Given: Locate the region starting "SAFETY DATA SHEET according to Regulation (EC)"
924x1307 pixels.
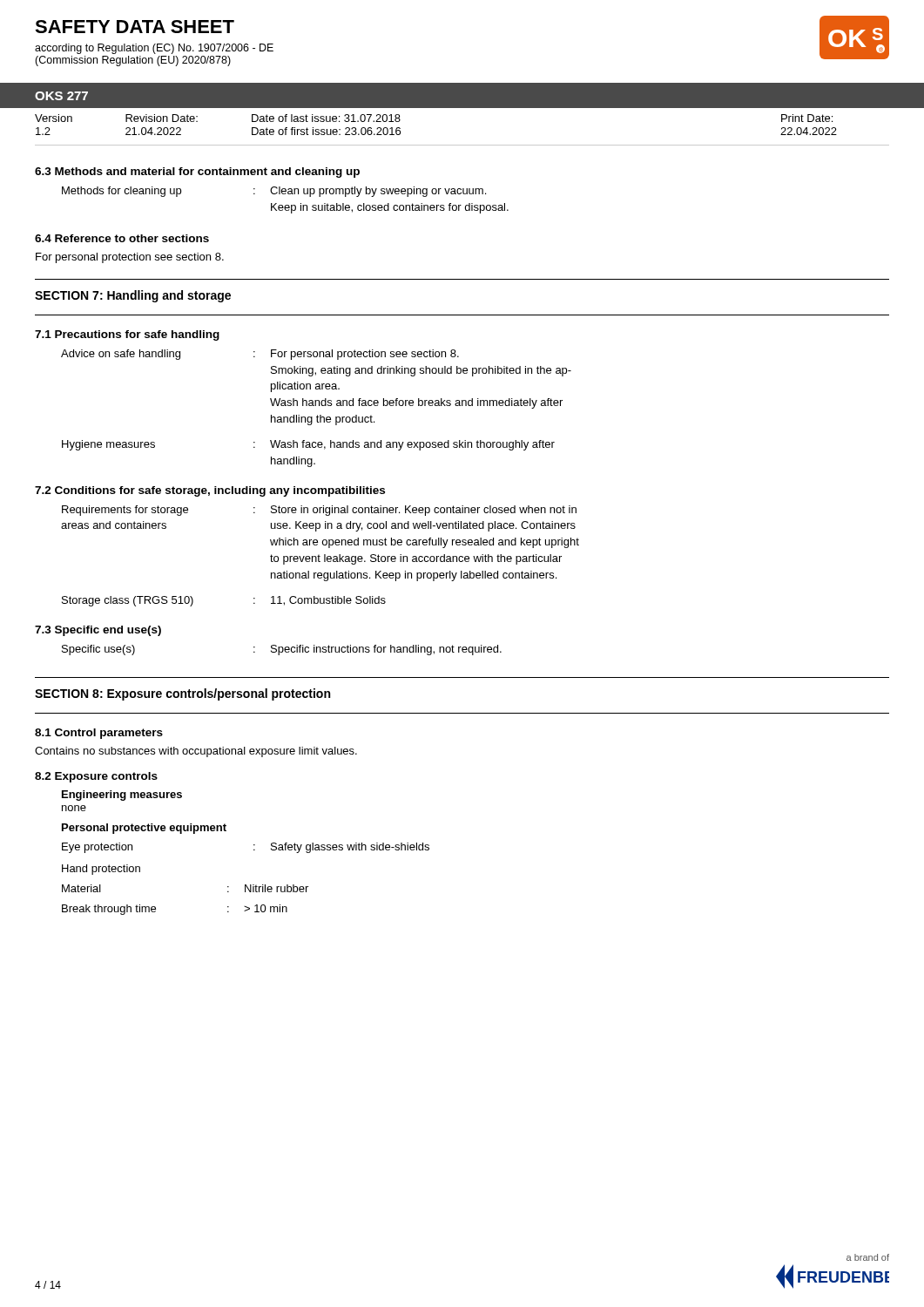Looking at the screenshot, I should pos(154,41).
